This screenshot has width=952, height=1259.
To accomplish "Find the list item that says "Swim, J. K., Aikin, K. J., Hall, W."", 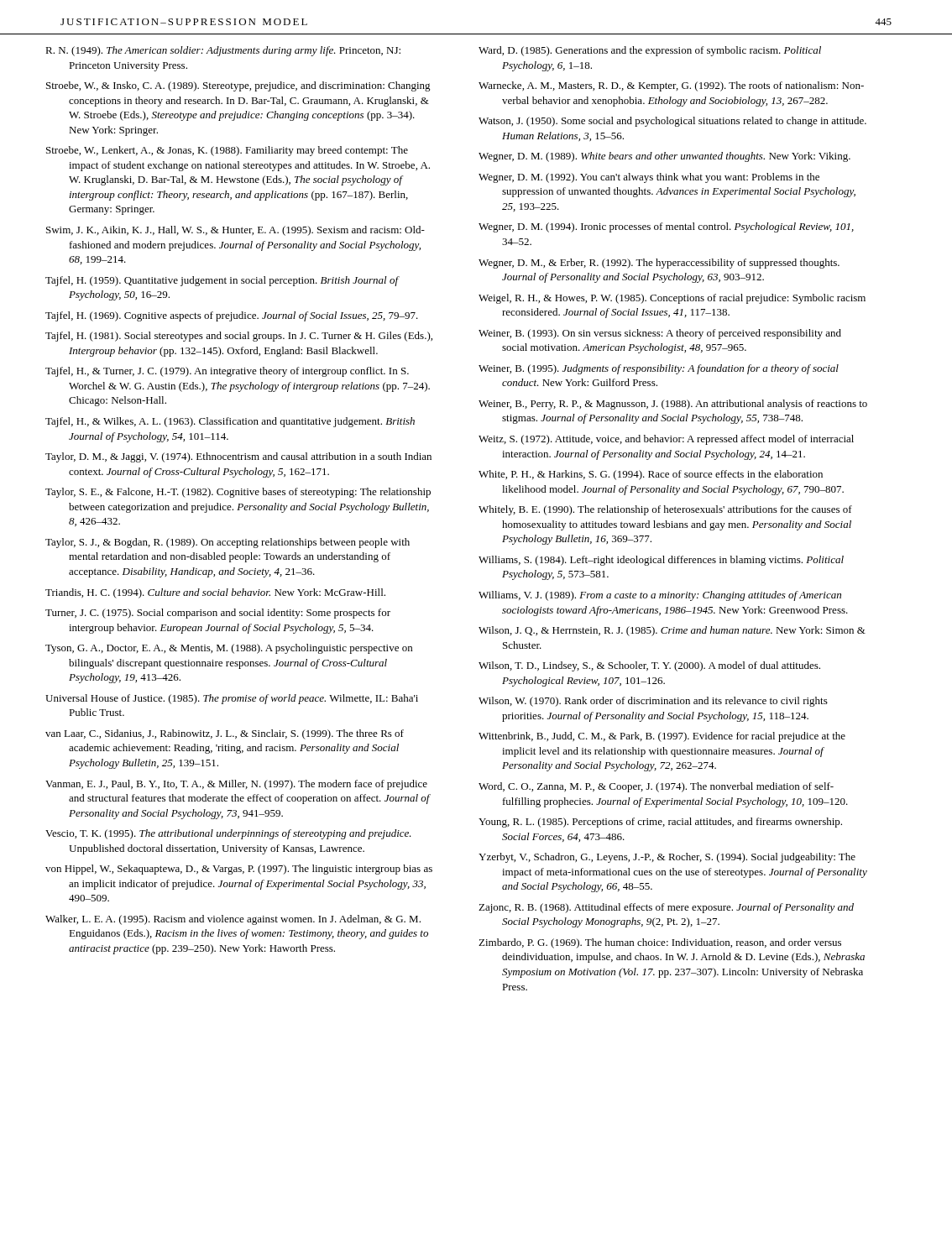I will (235, 244).
